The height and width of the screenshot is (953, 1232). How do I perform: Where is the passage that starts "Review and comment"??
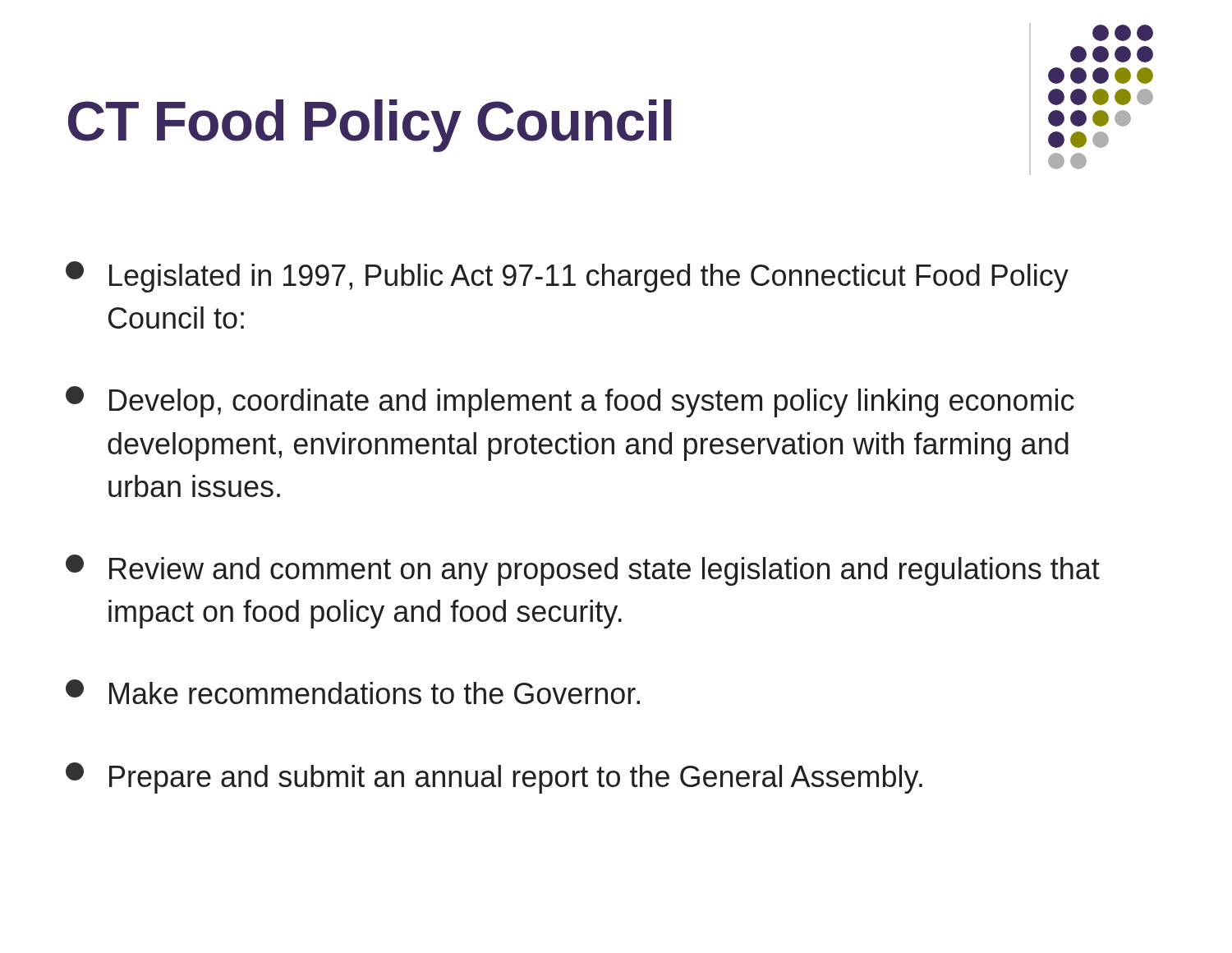coord(608,591)
